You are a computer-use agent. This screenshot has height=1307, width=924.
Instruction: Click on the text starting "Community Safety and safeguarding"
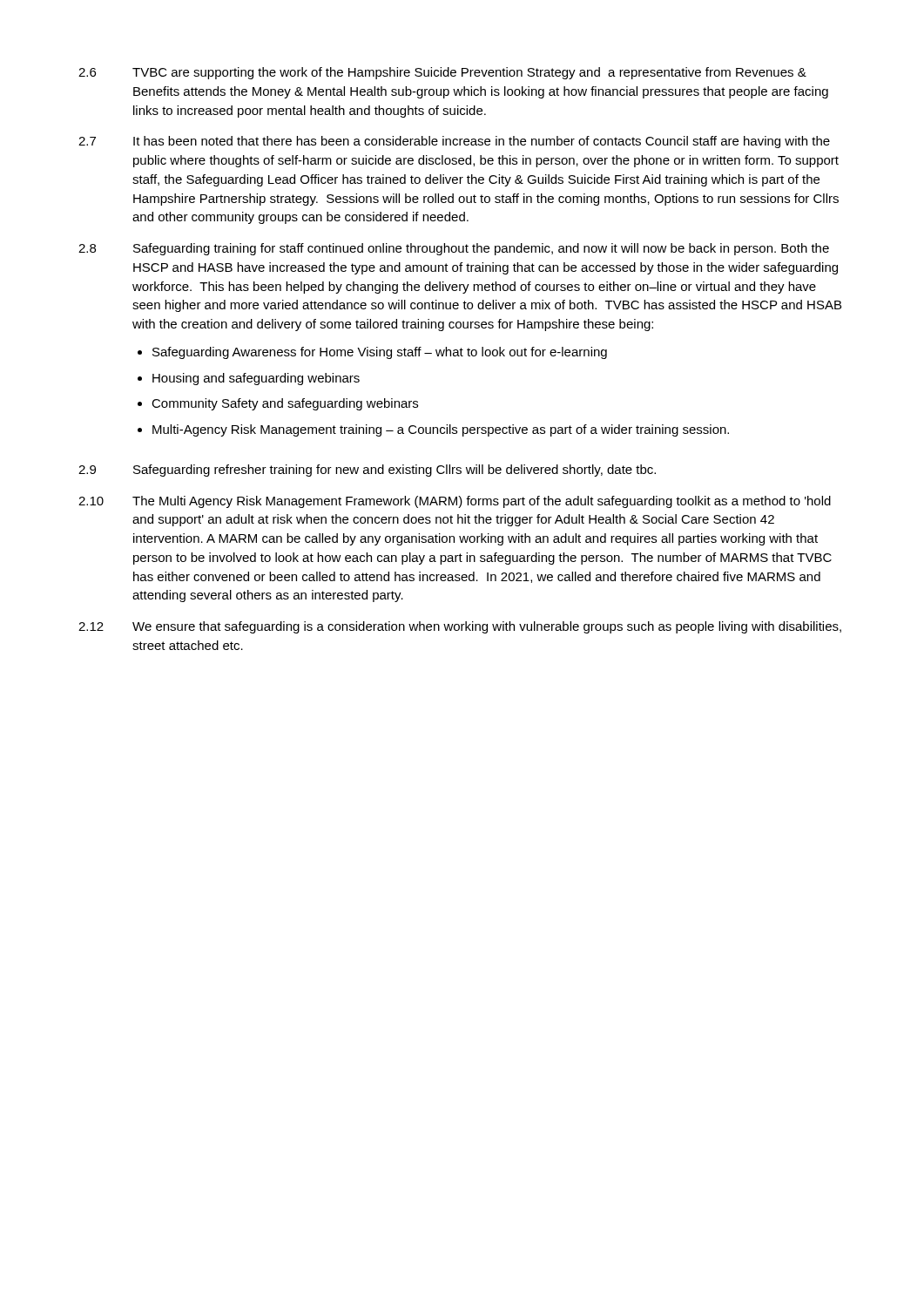[x=285, y=403]
